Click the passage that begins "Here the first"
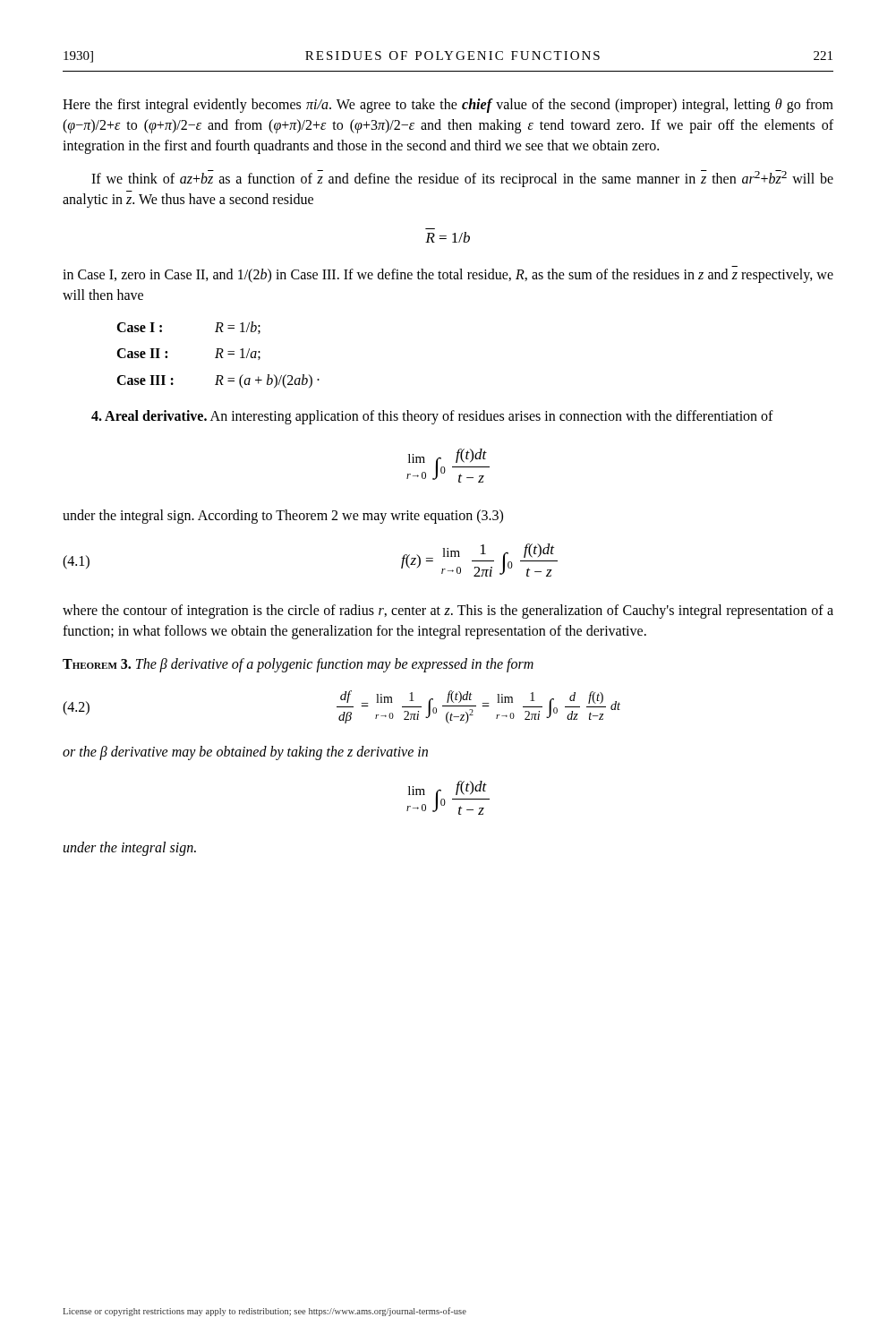This screenshot has height=1343, width=896. (448, 125)
